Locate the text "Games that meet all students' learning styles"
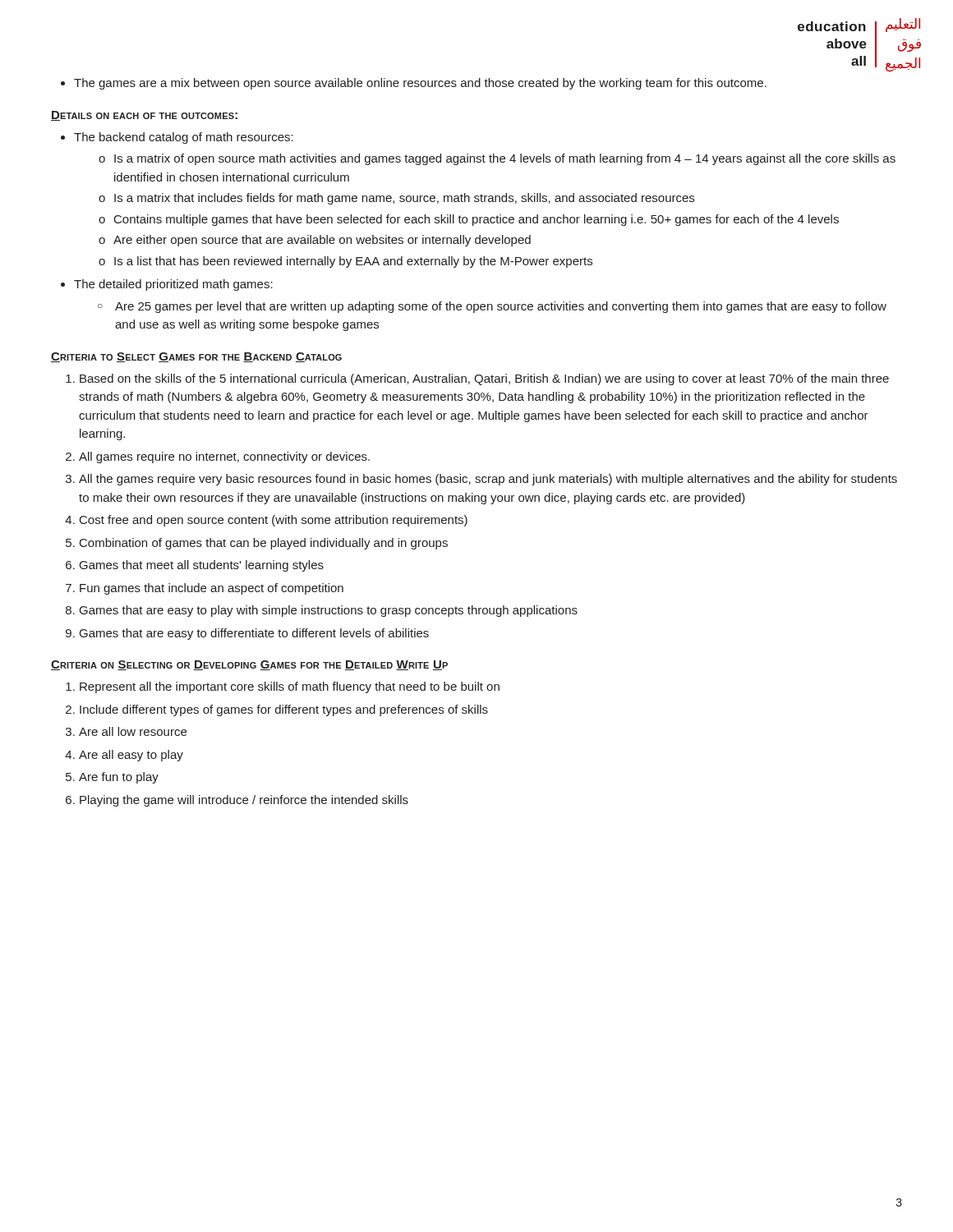 coord(201,565)
